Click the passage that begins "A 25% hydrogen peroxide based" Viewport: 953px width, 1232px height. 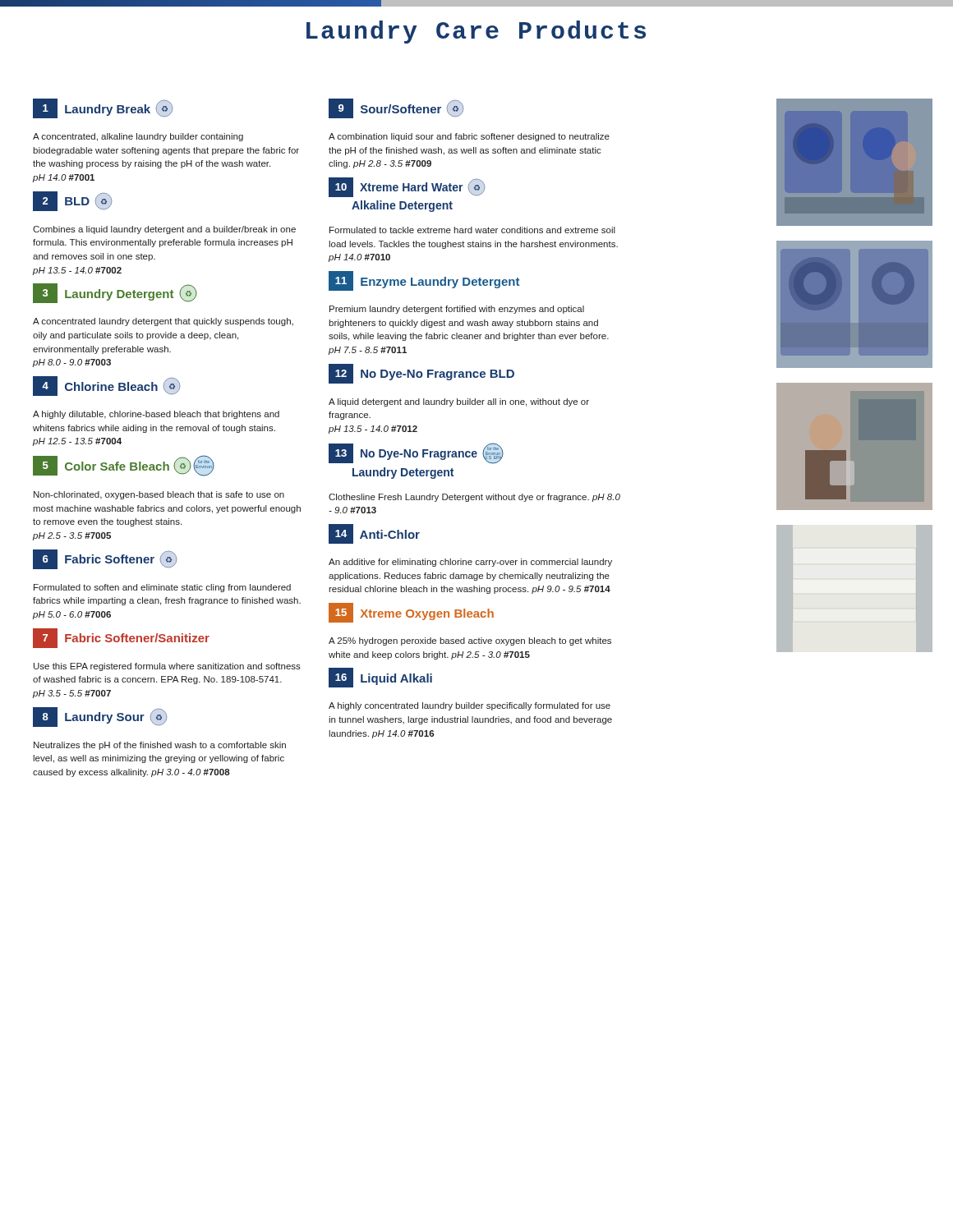click(x=470, y=648)
